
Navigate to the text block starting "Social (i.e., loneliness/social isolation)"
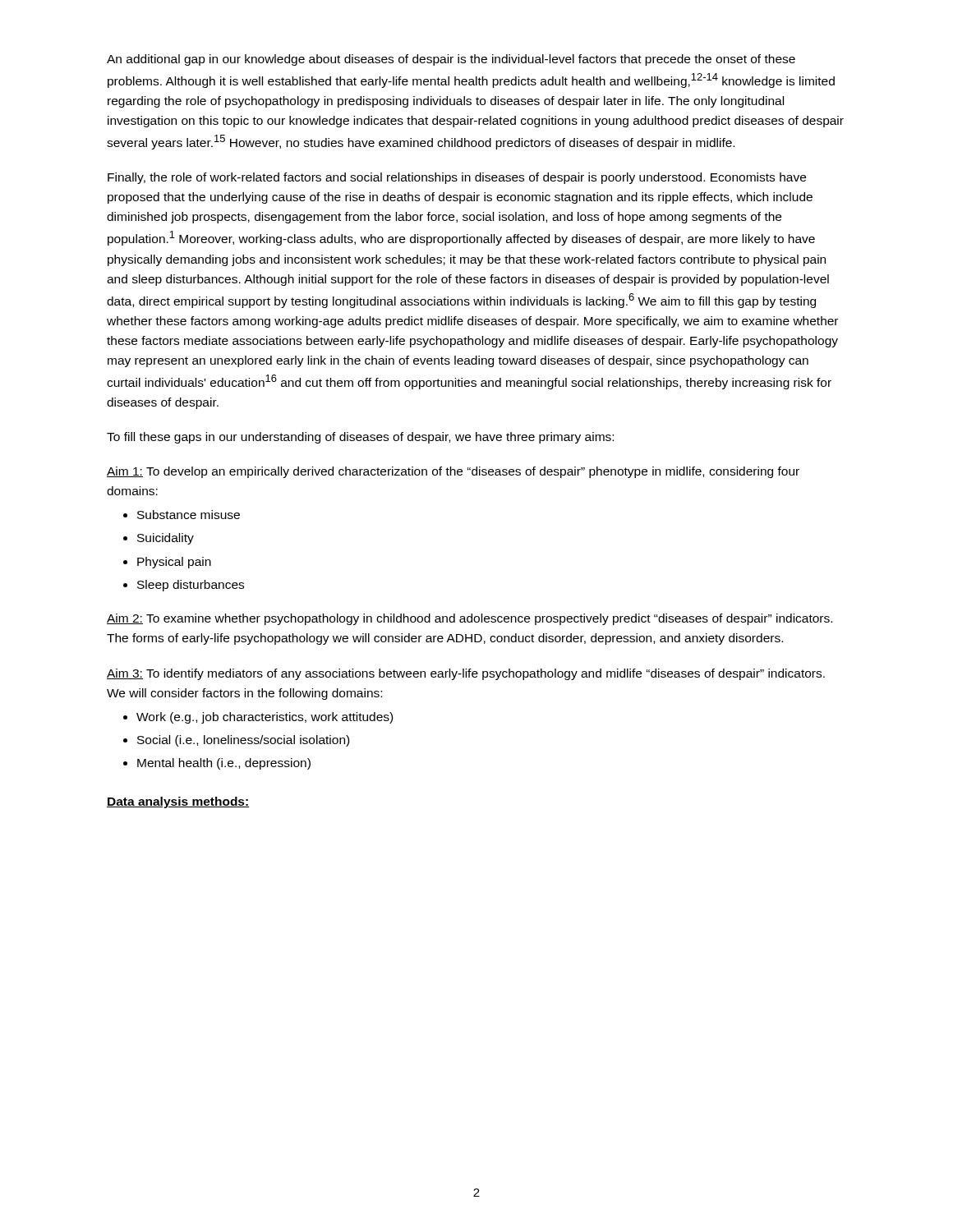(x=243, y=740)
